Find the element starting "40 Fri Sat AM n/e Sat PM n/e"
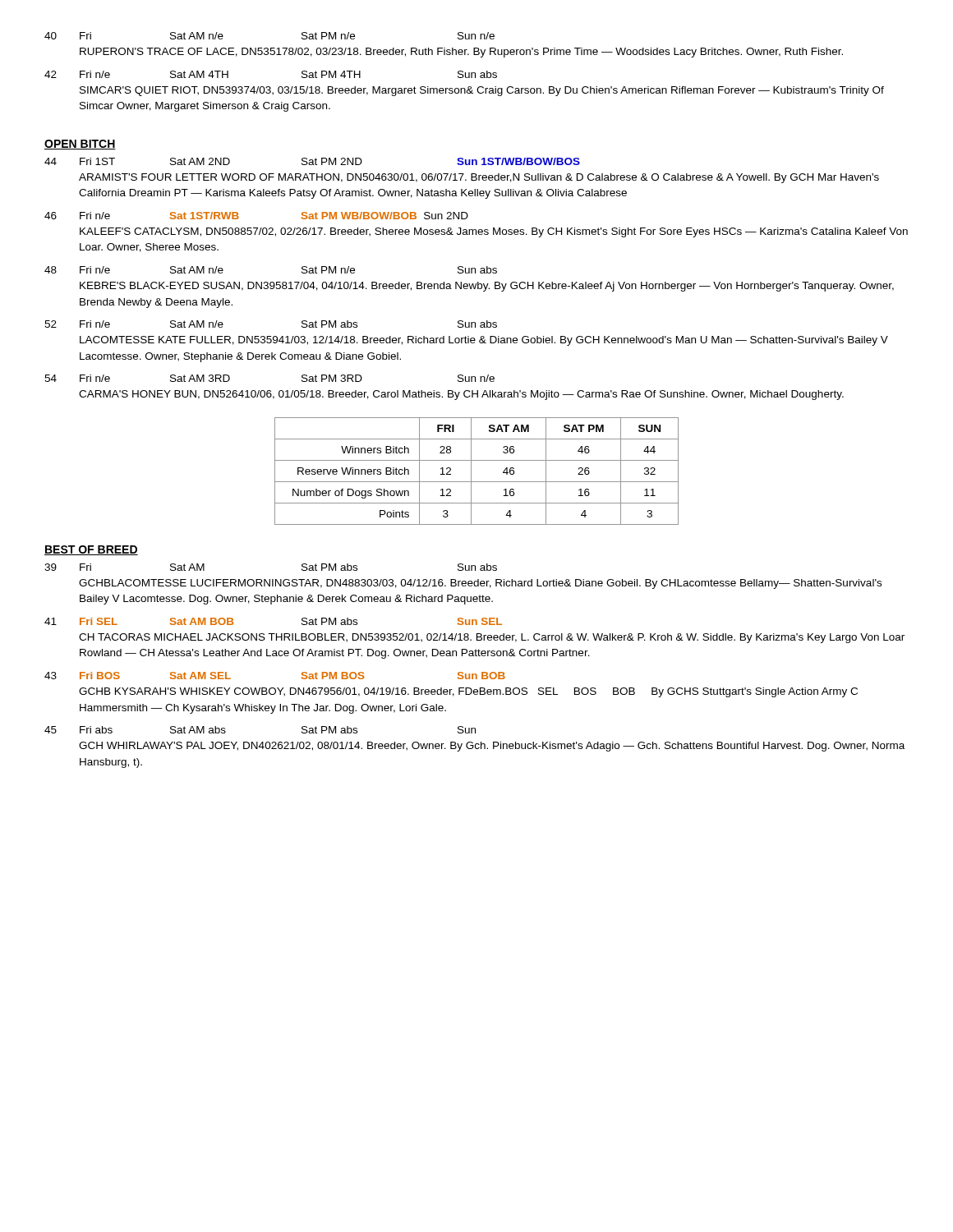Viewport: 953px width, 1232px height. (x=476, y=45)
